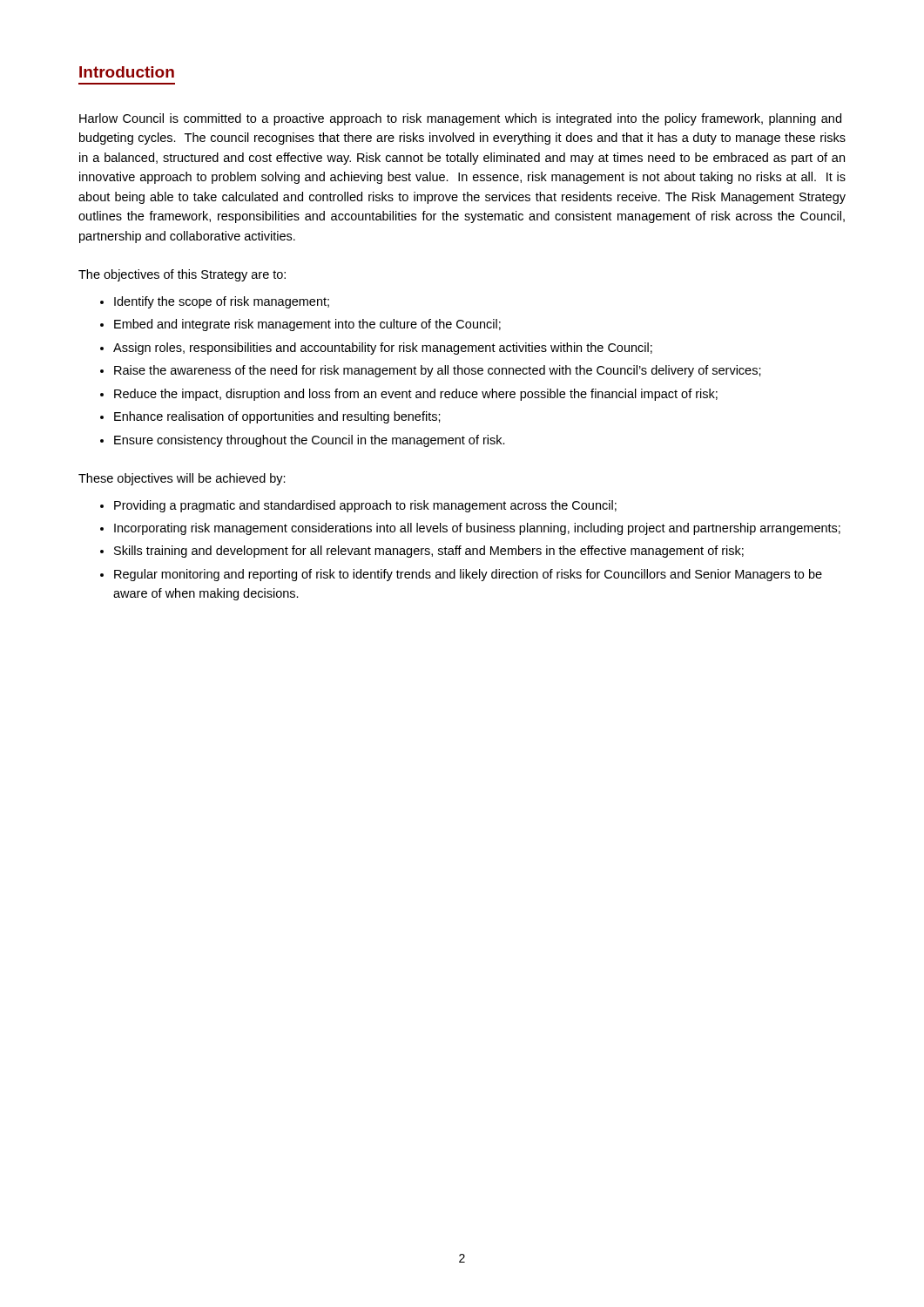Click on the region starting "The objectives of this Strategy are to:"

(183, 275)
